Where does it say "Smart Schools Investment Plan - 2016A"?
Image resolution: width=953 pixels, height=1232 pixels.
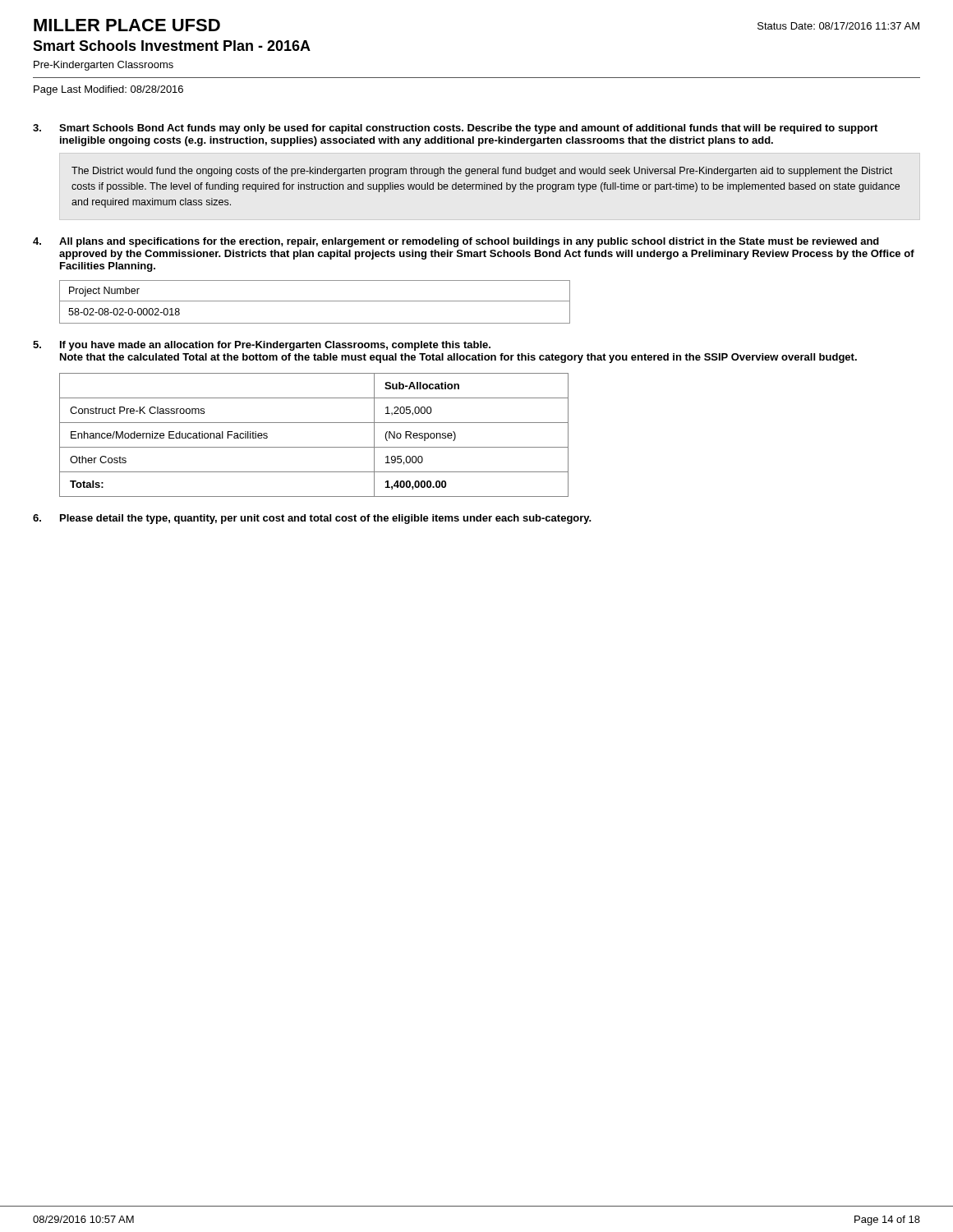[x=172, y=46]
